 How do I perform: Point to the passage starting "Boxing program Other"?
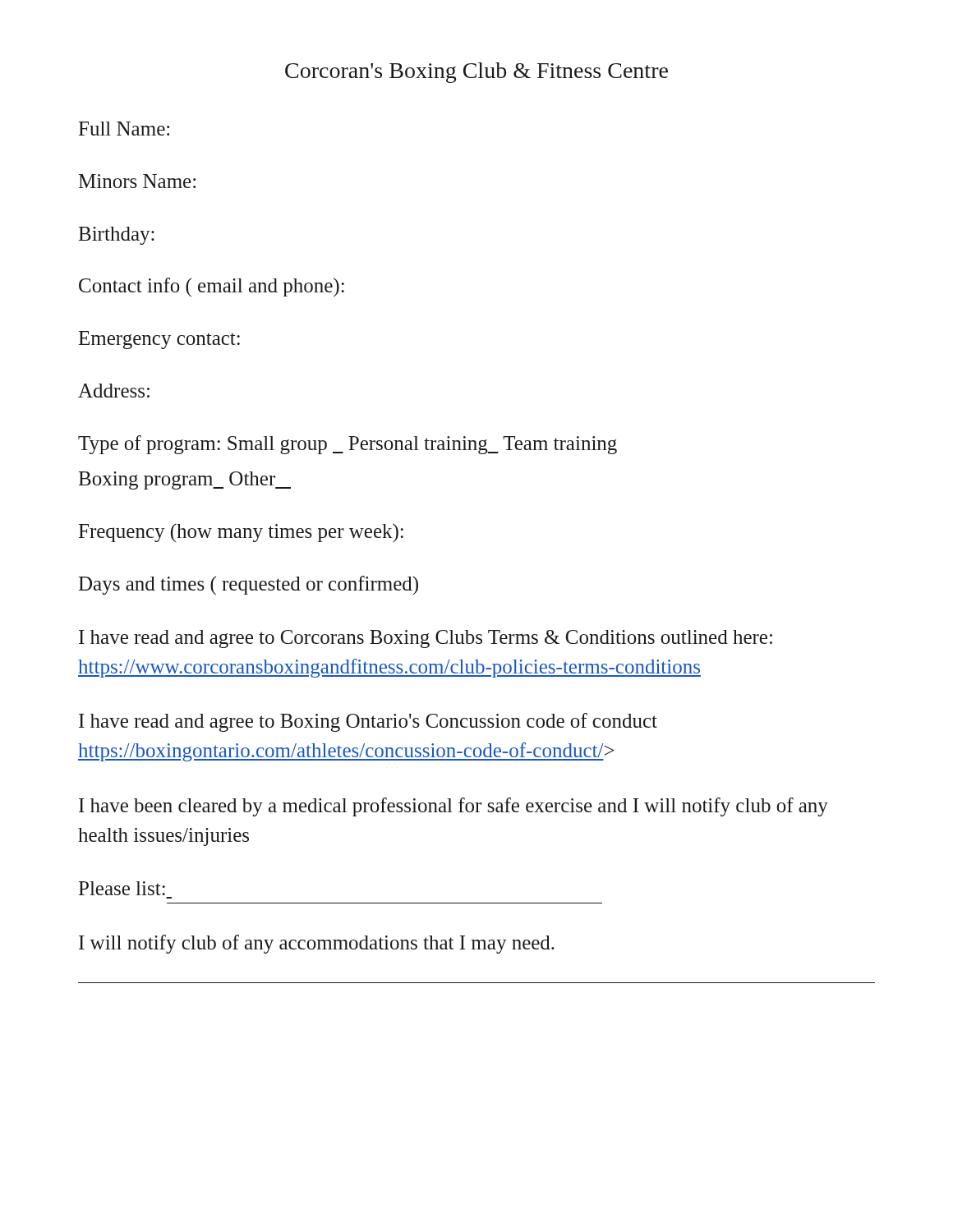(x=184, y=479)
